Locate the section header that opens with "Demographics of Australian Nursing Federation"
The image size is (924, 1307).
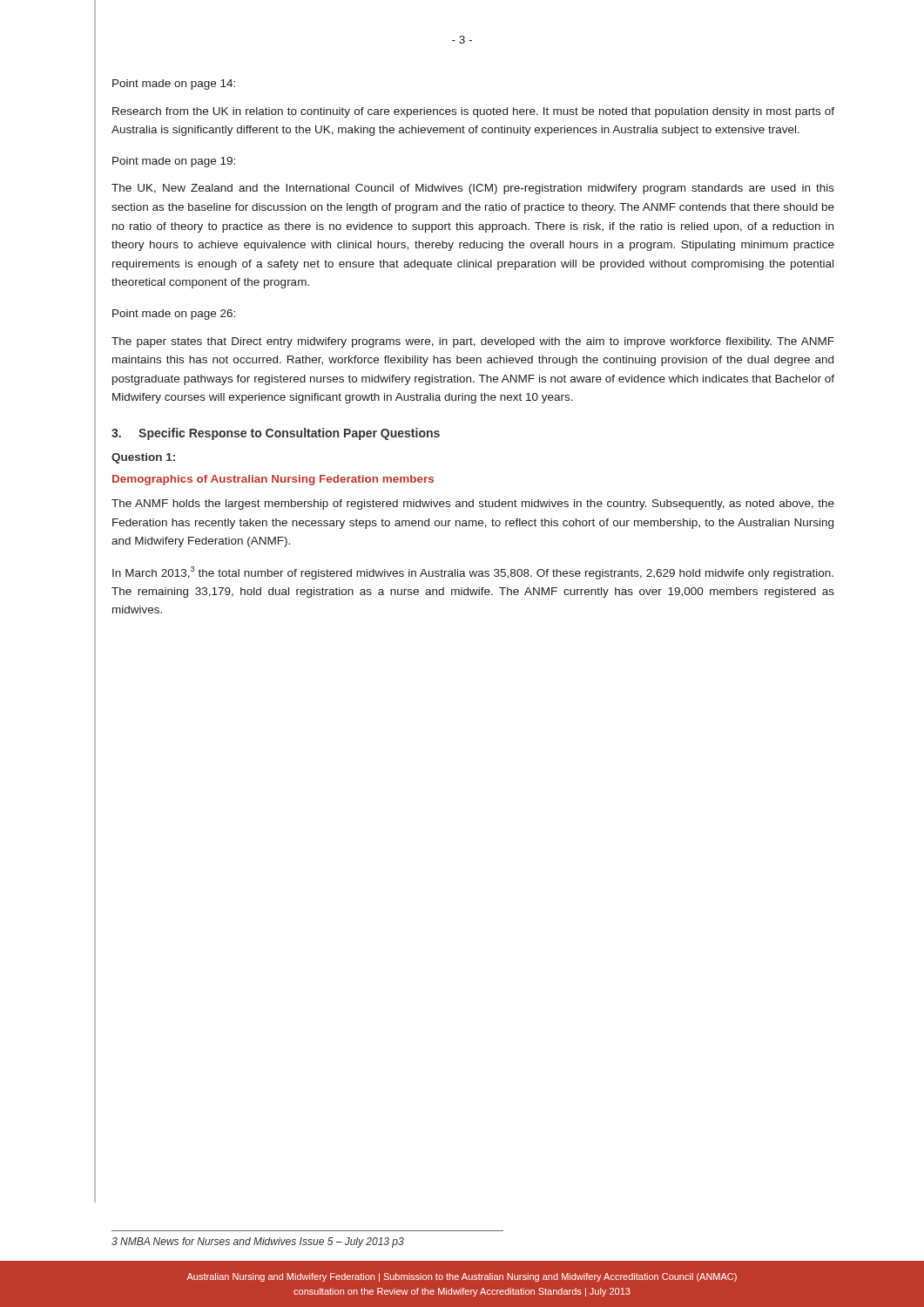coord(273,479)
